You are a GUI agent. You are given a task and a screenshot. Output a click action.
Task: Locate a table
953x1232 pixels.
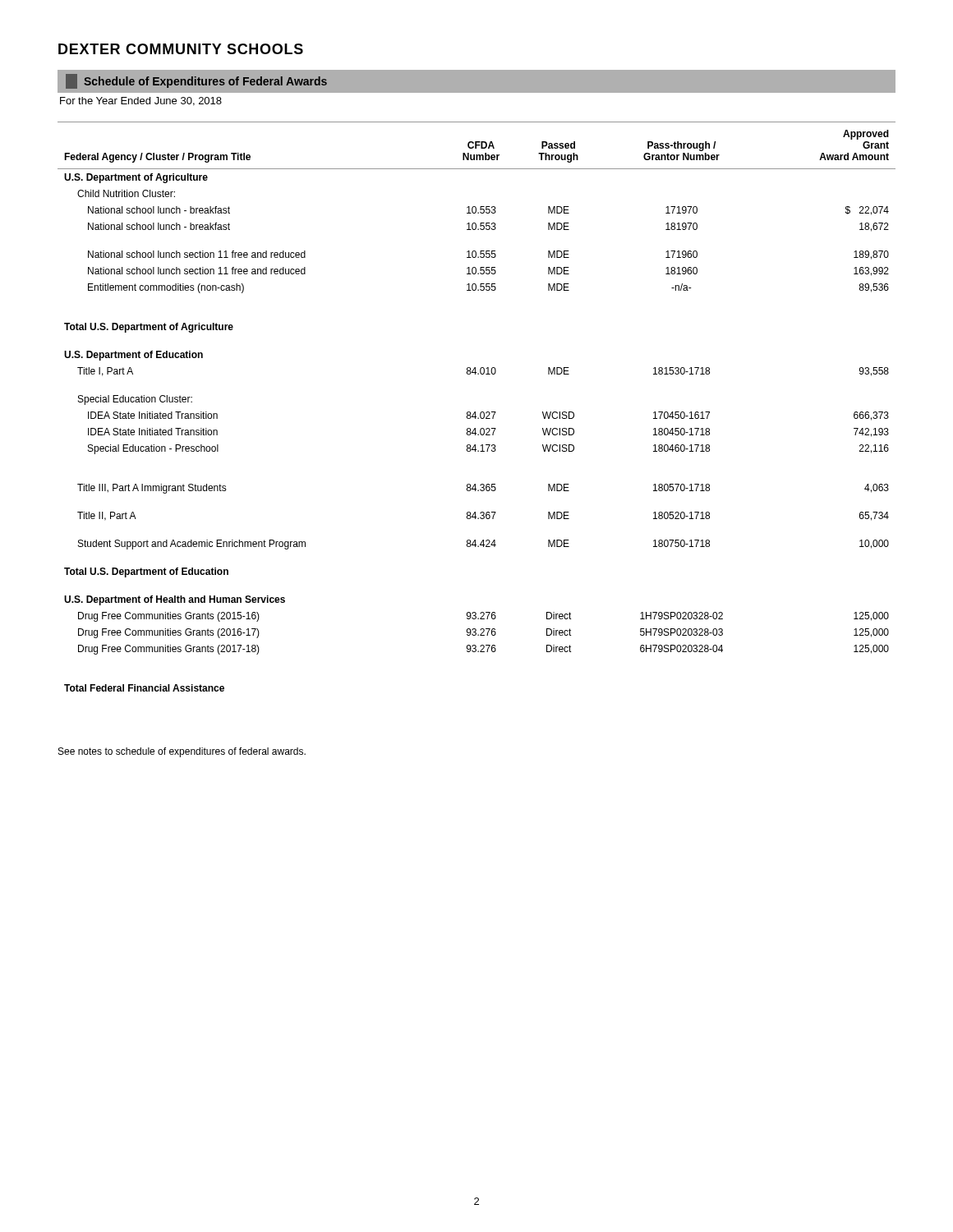(x=476, y=409)
